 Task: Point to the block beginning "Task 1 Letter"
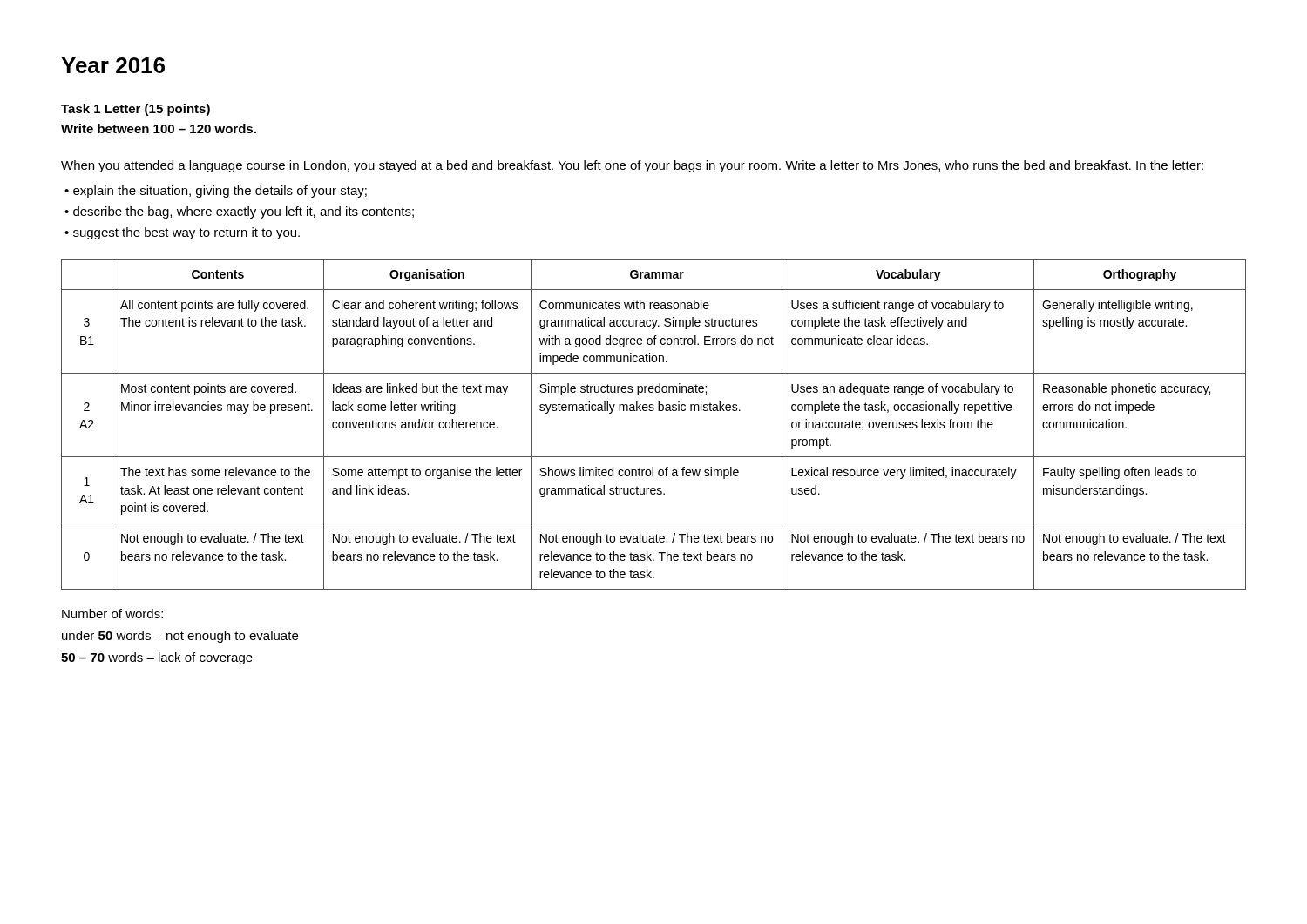(159, 119)
